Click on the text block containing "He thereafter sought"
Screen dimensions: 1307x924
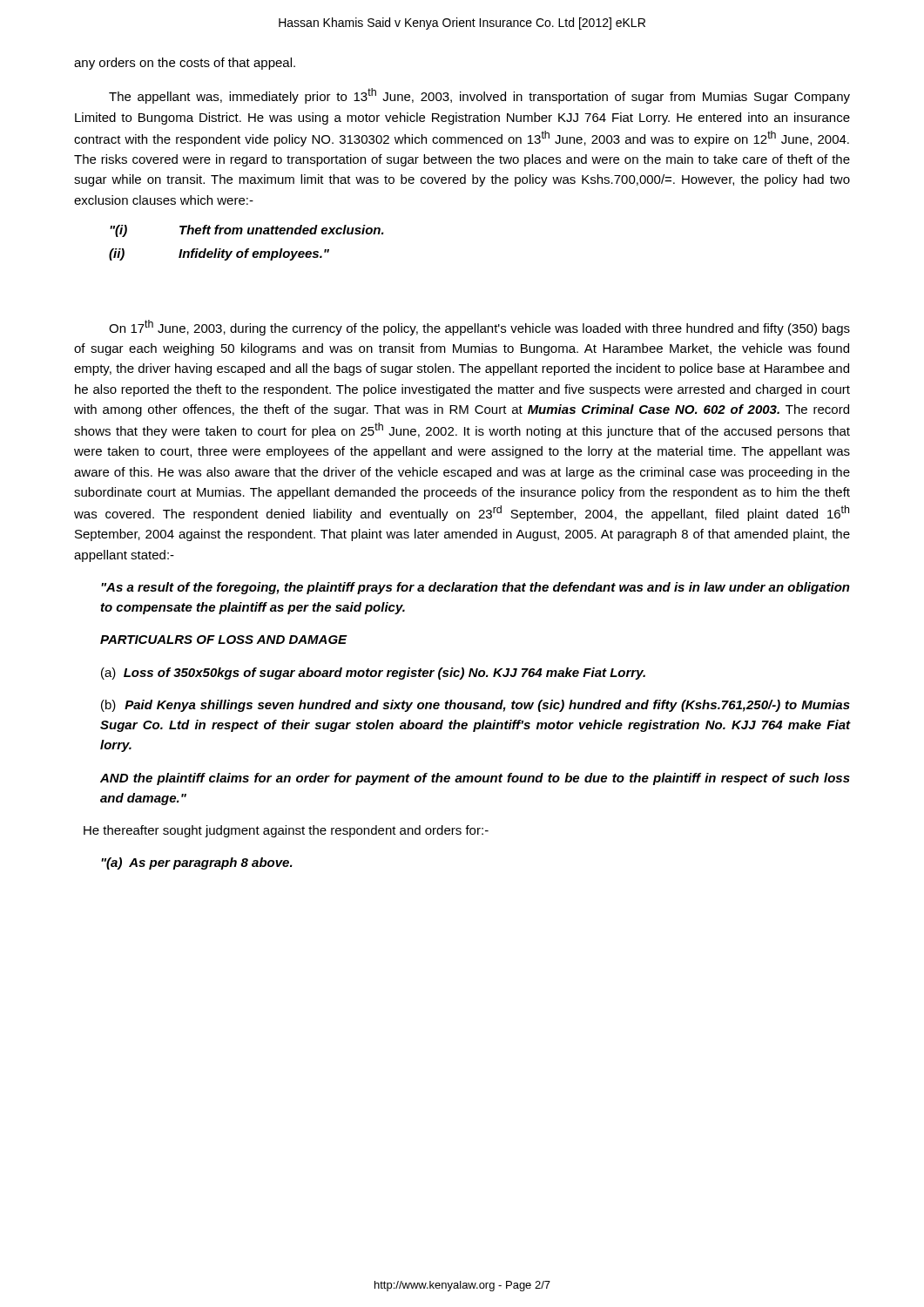click(466, 830)
